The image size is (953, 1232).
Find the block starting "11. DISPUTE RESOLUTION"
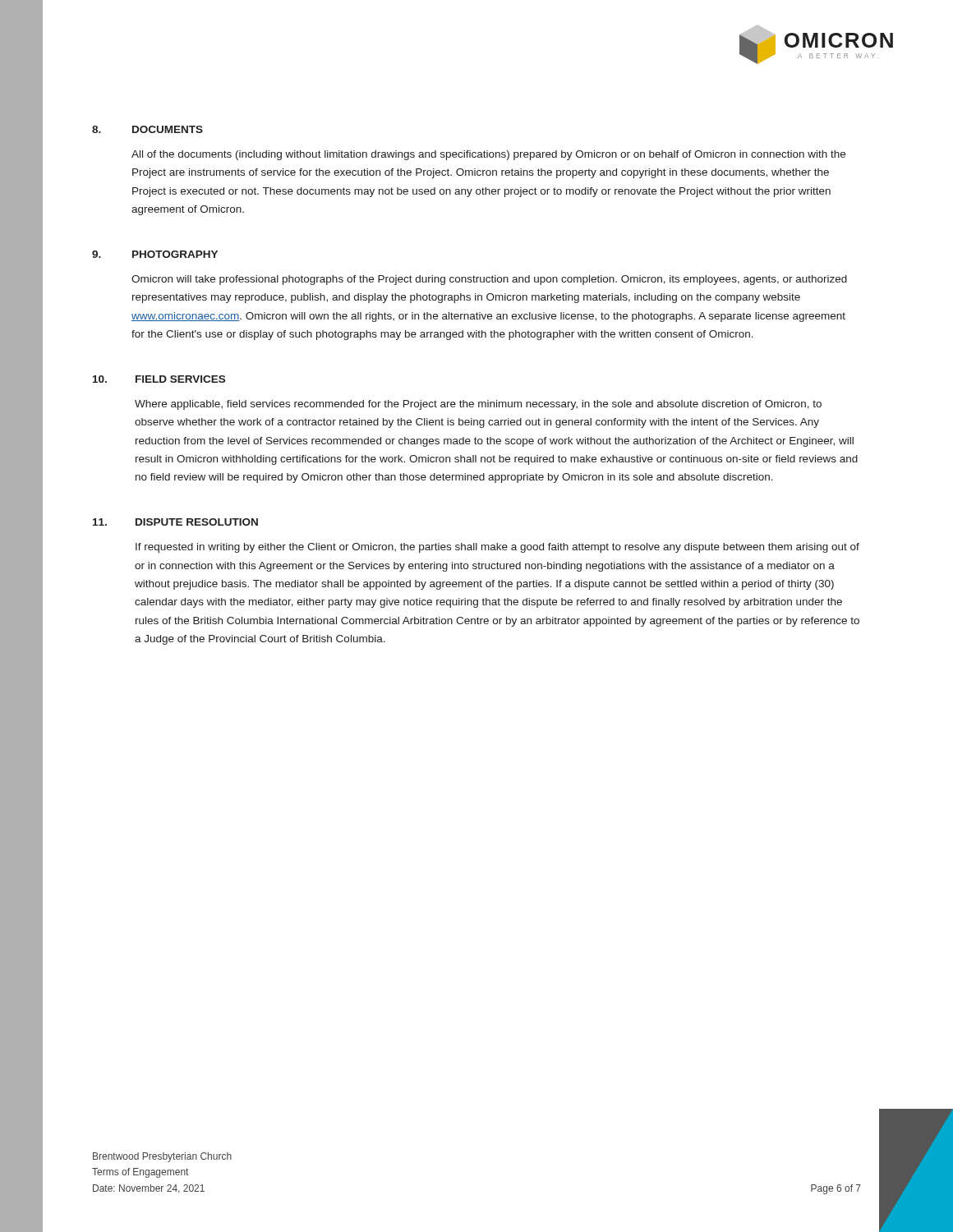click(175, 522)
